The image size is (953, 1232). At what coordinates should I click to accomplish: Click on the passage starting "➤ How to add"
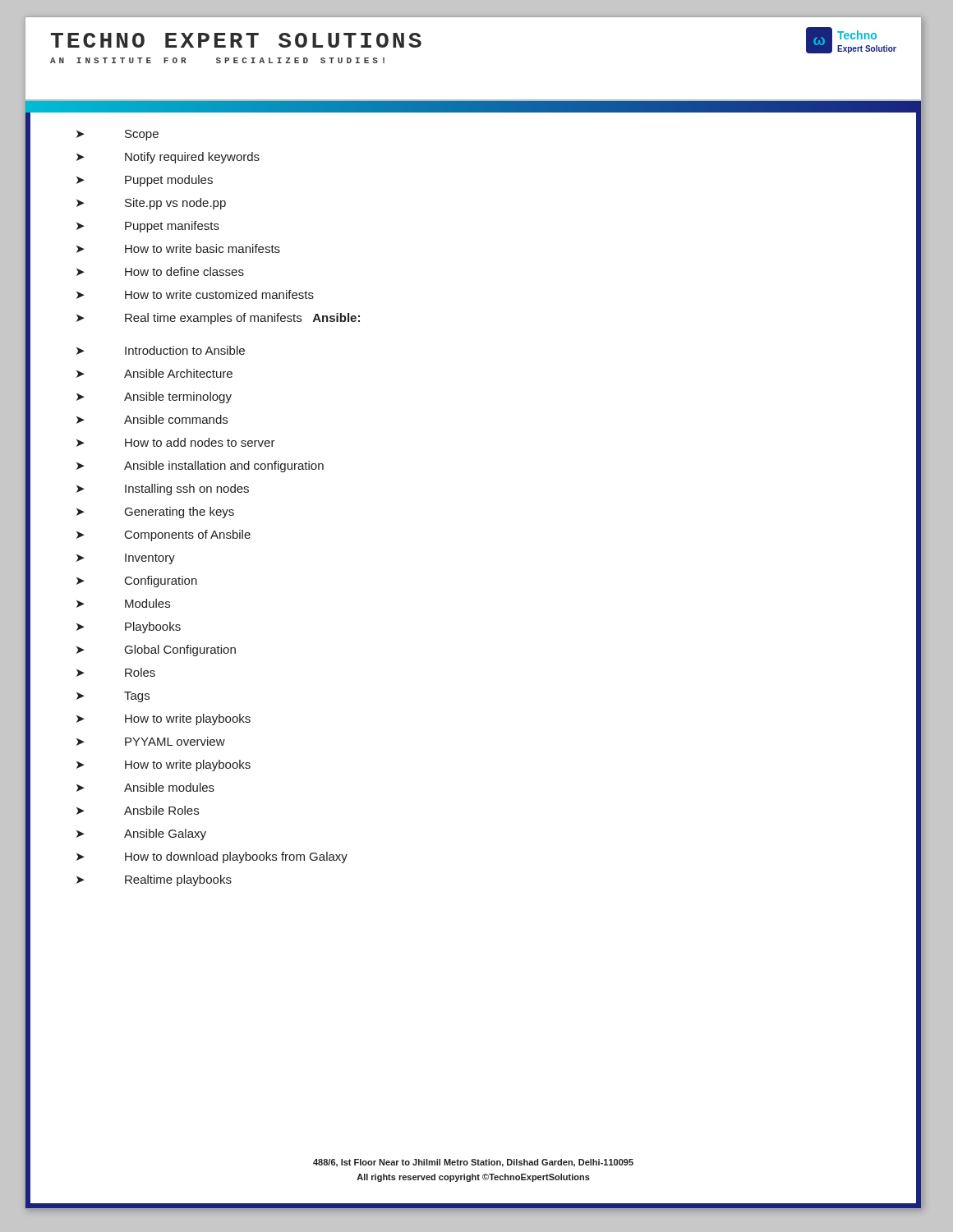pyautogui.click(x=176, y=442)
